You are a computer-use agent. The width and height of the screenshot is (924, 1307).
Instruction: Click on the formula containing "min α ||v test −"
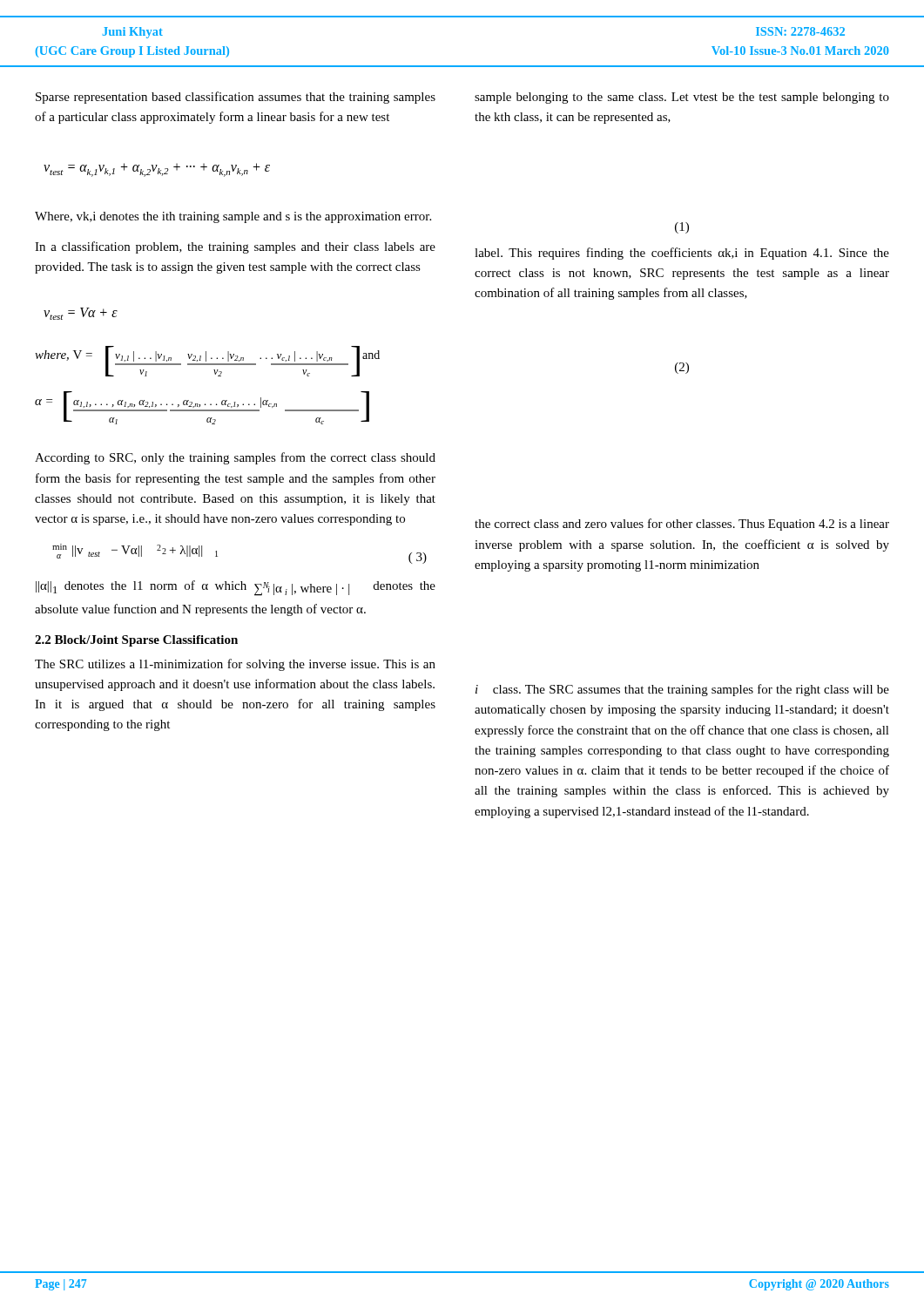point(183,554)
